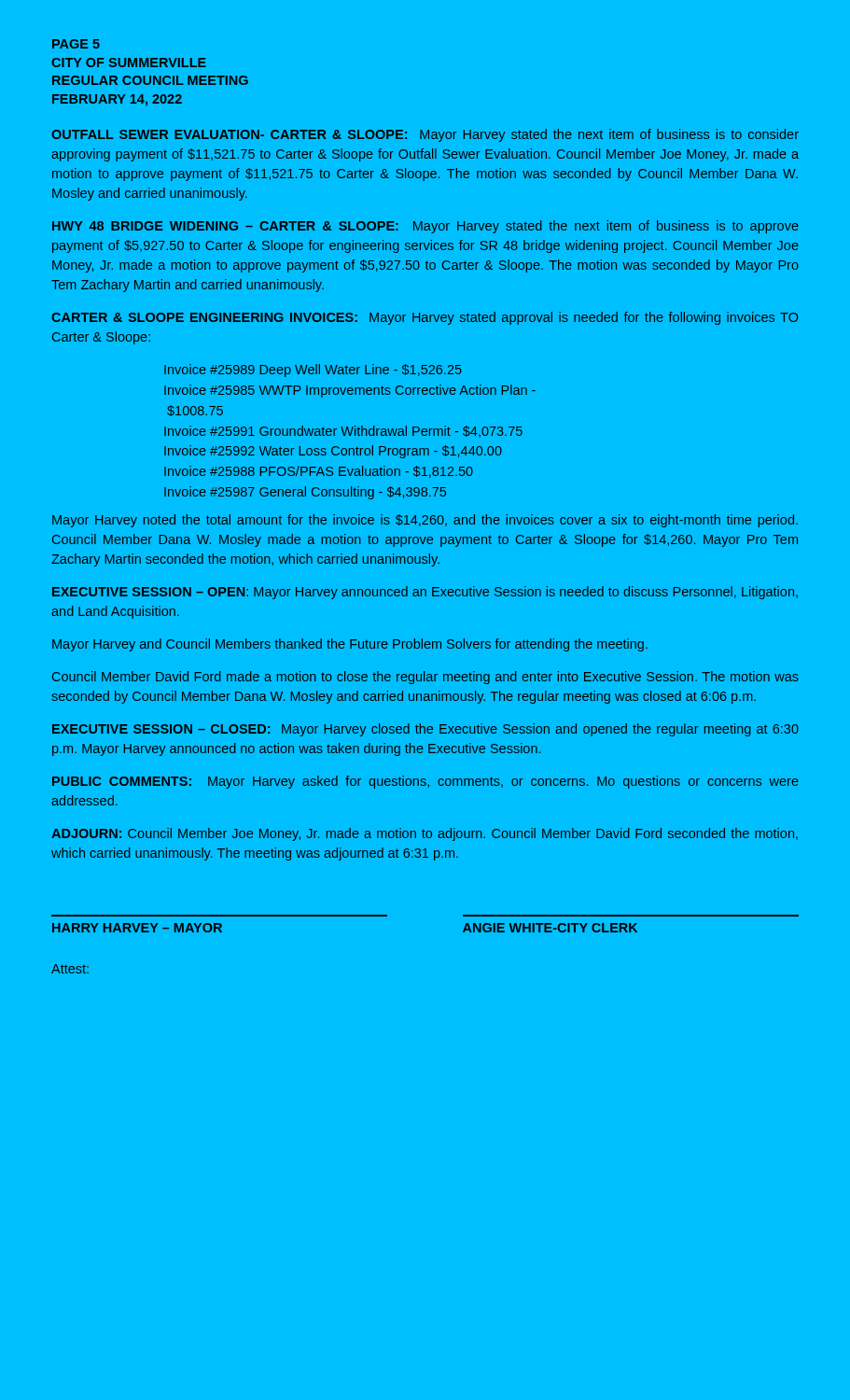Click the passage that begins "OUTFALL SEWER EVALUATION- CARTER &"
The height and width of the screenshot is (1400, 850).
click(x=425, y=164)
